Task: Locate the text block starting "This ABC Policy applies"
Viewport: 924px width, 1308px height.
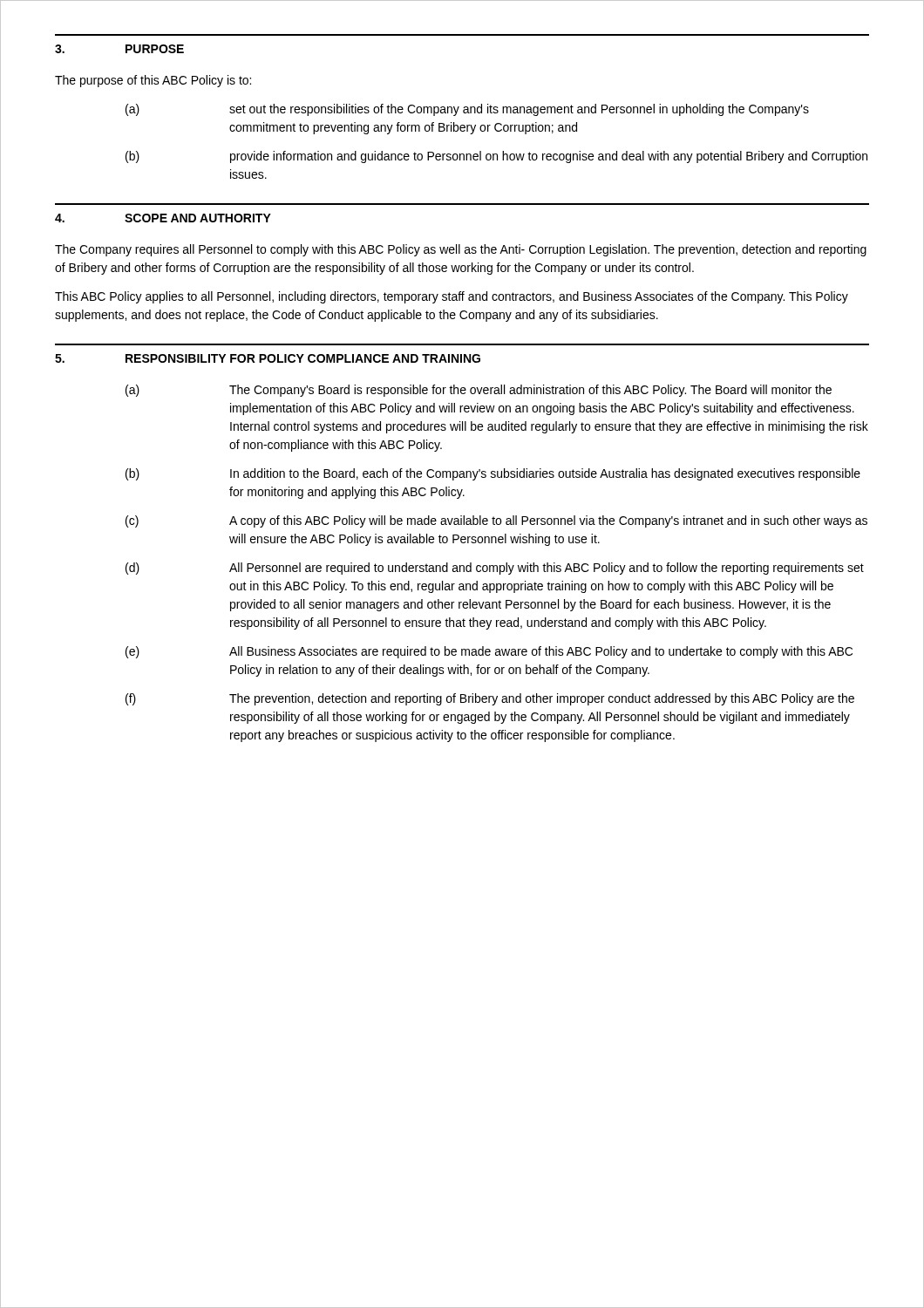Action: coord(451,306)
